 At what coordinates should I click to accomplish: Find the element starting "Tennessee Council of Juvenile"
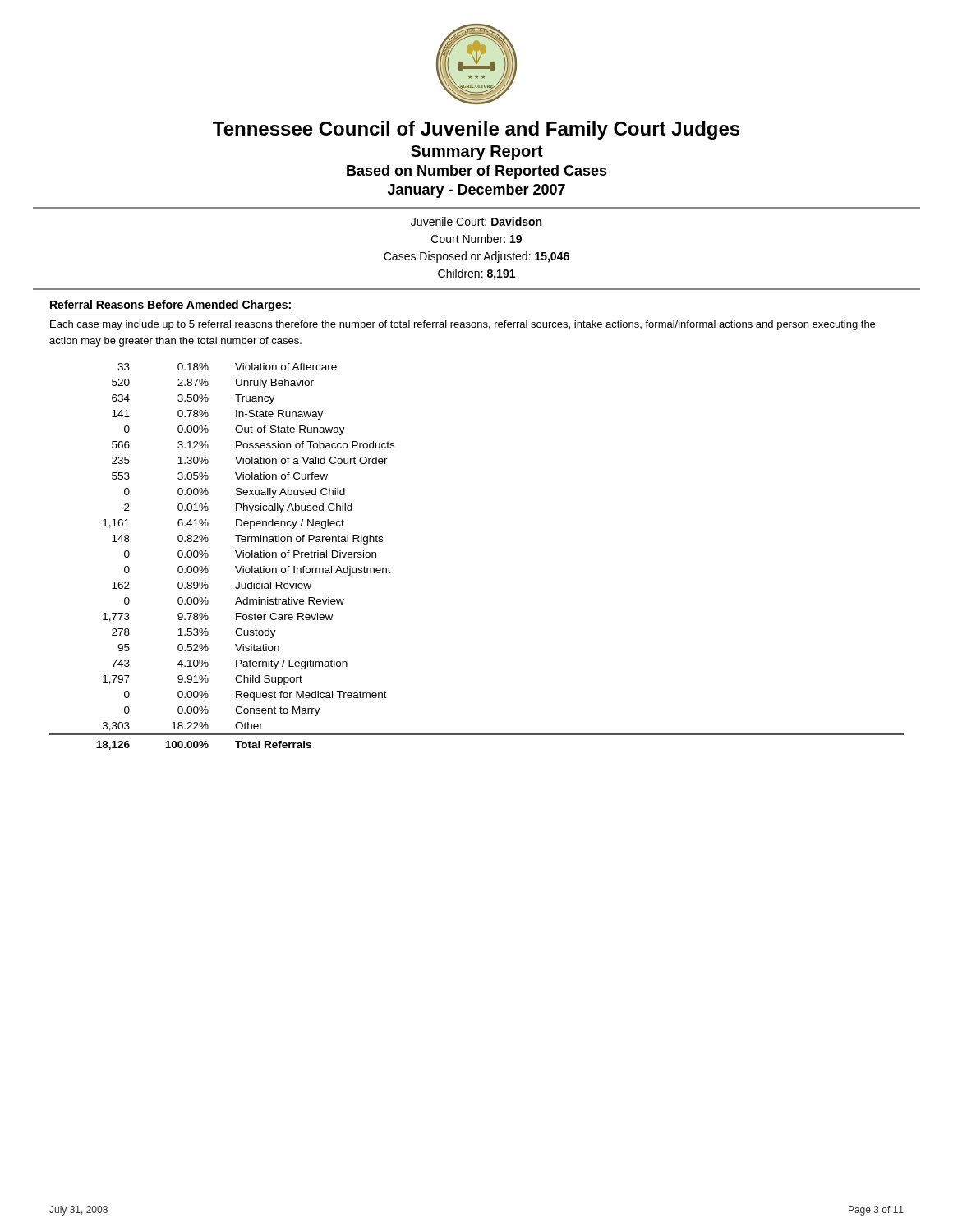click(476, 128)
